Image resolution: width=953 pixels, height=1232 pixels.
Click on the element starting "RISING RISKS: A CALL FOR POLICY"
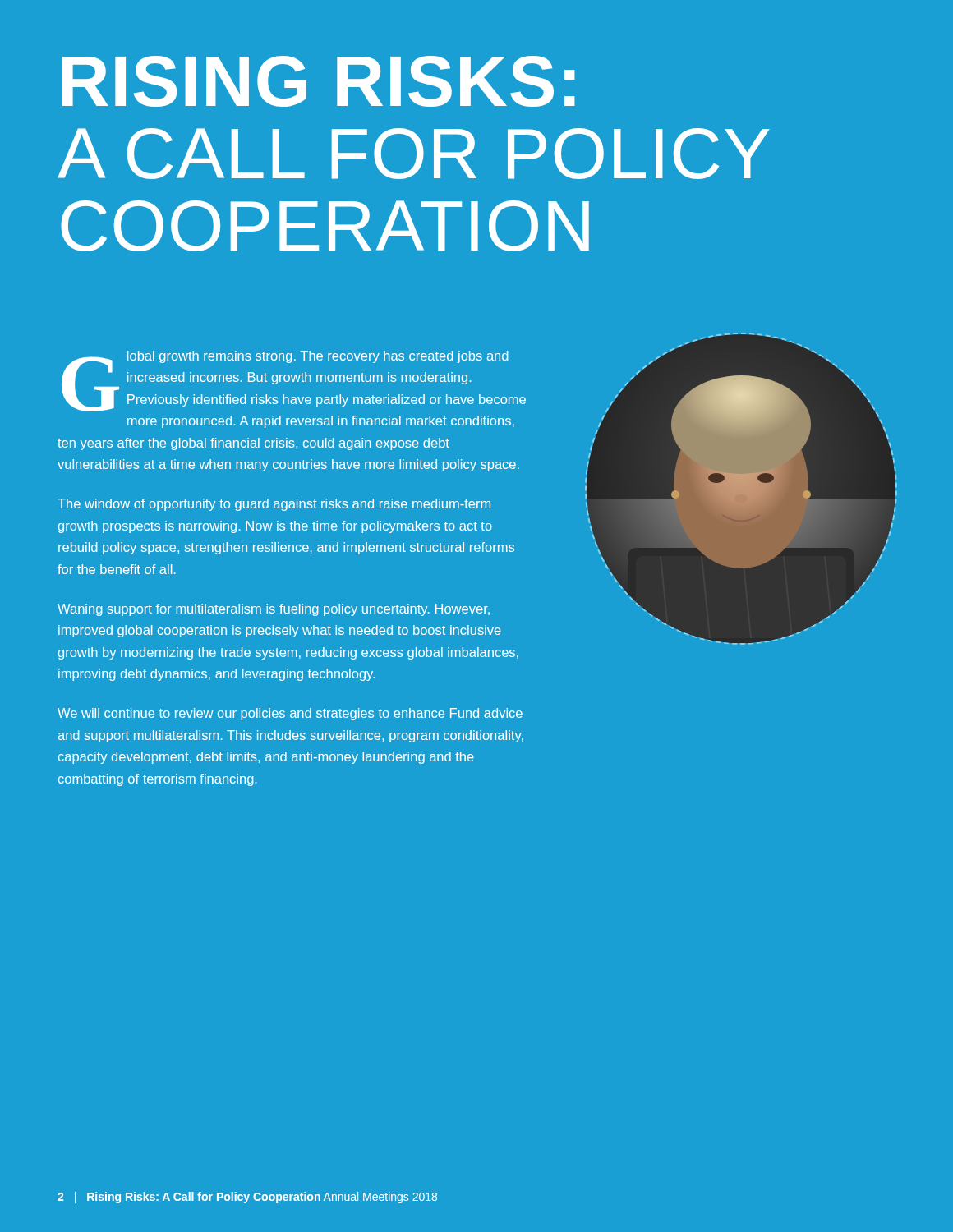tap(476, 154)
